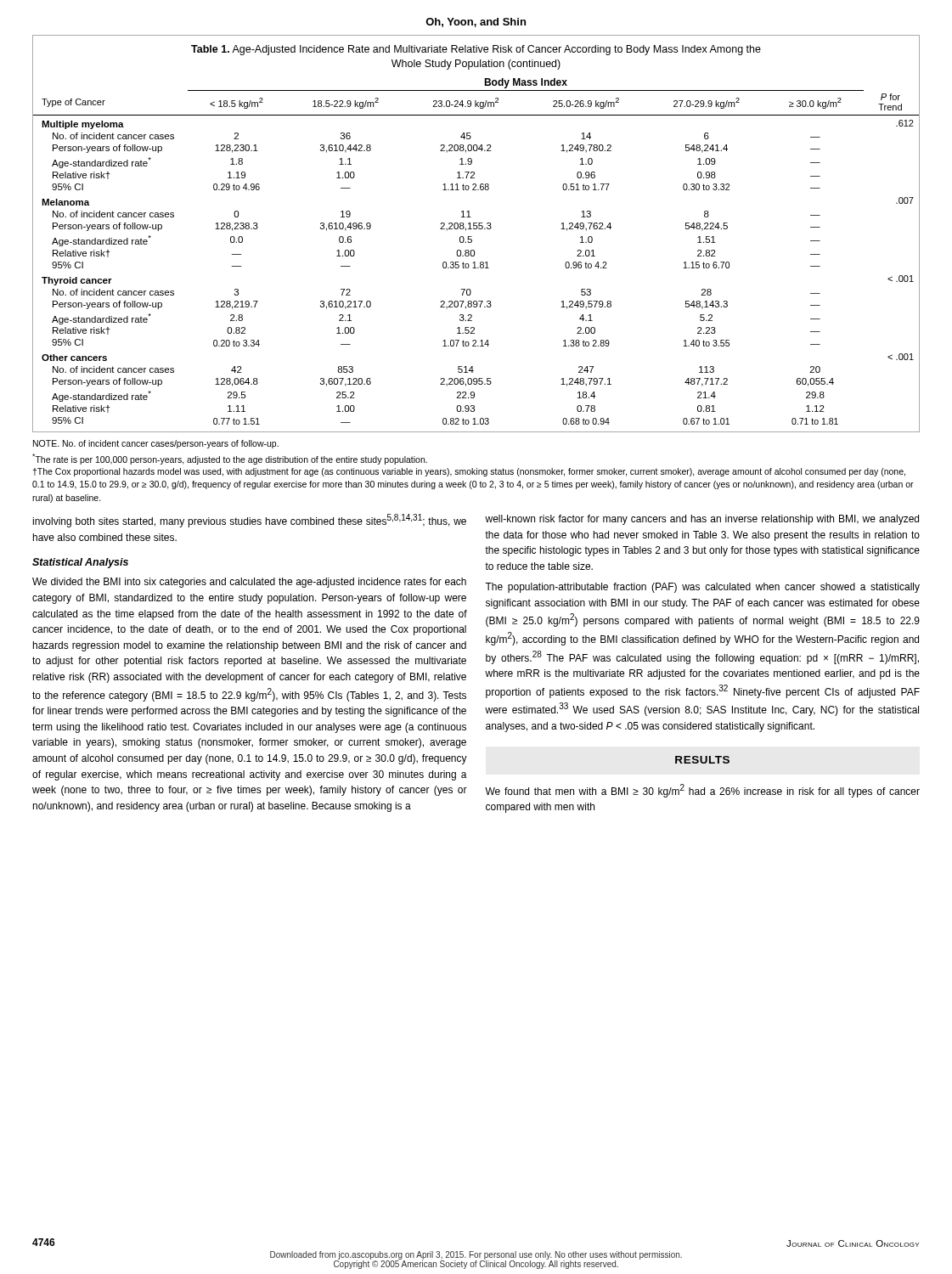Locate the table with the text "Age-standardized rate *"
Screen dimensions: 1274x952
[476, 234]
